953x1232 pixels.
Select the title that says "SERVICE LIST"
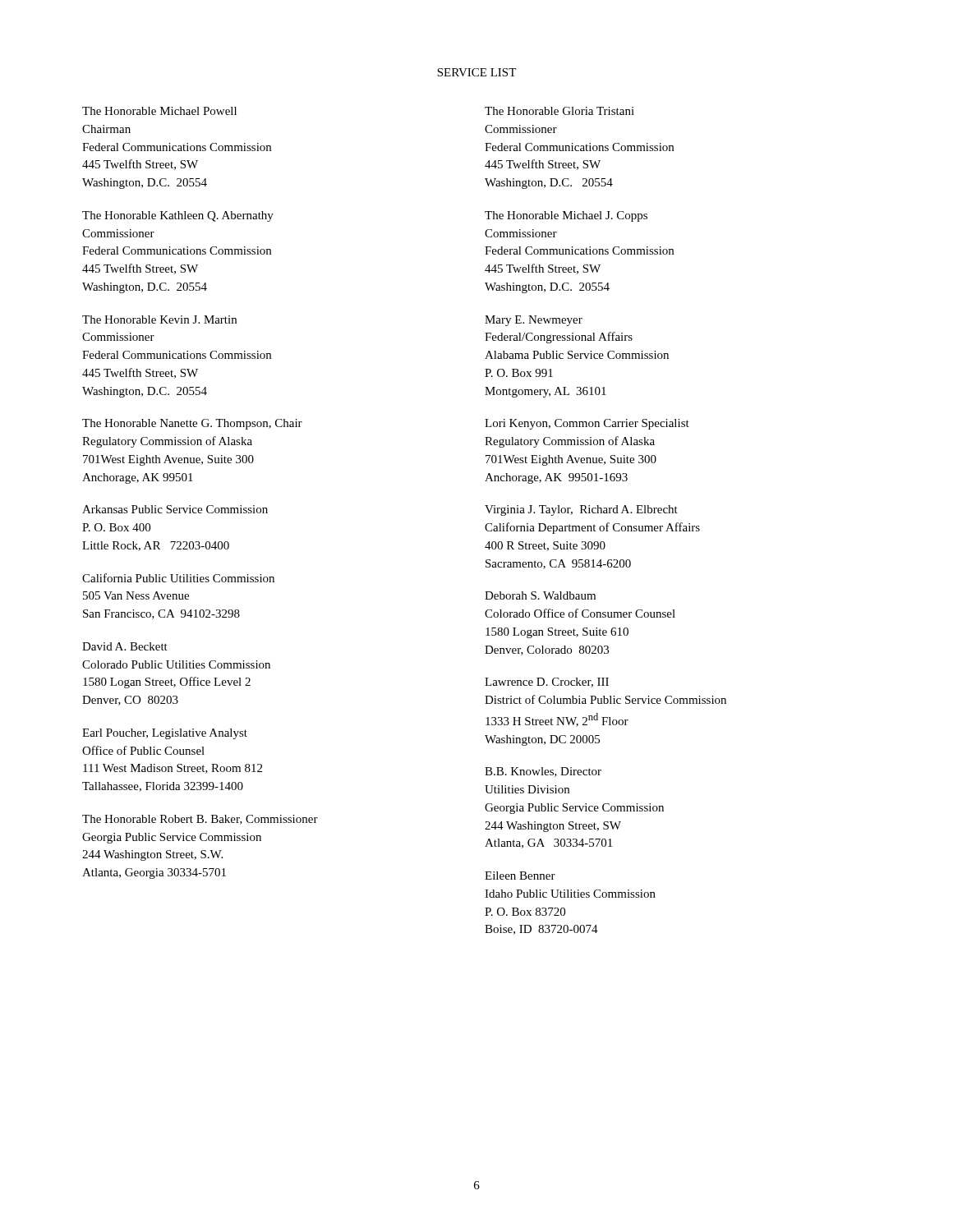point(476,72)
